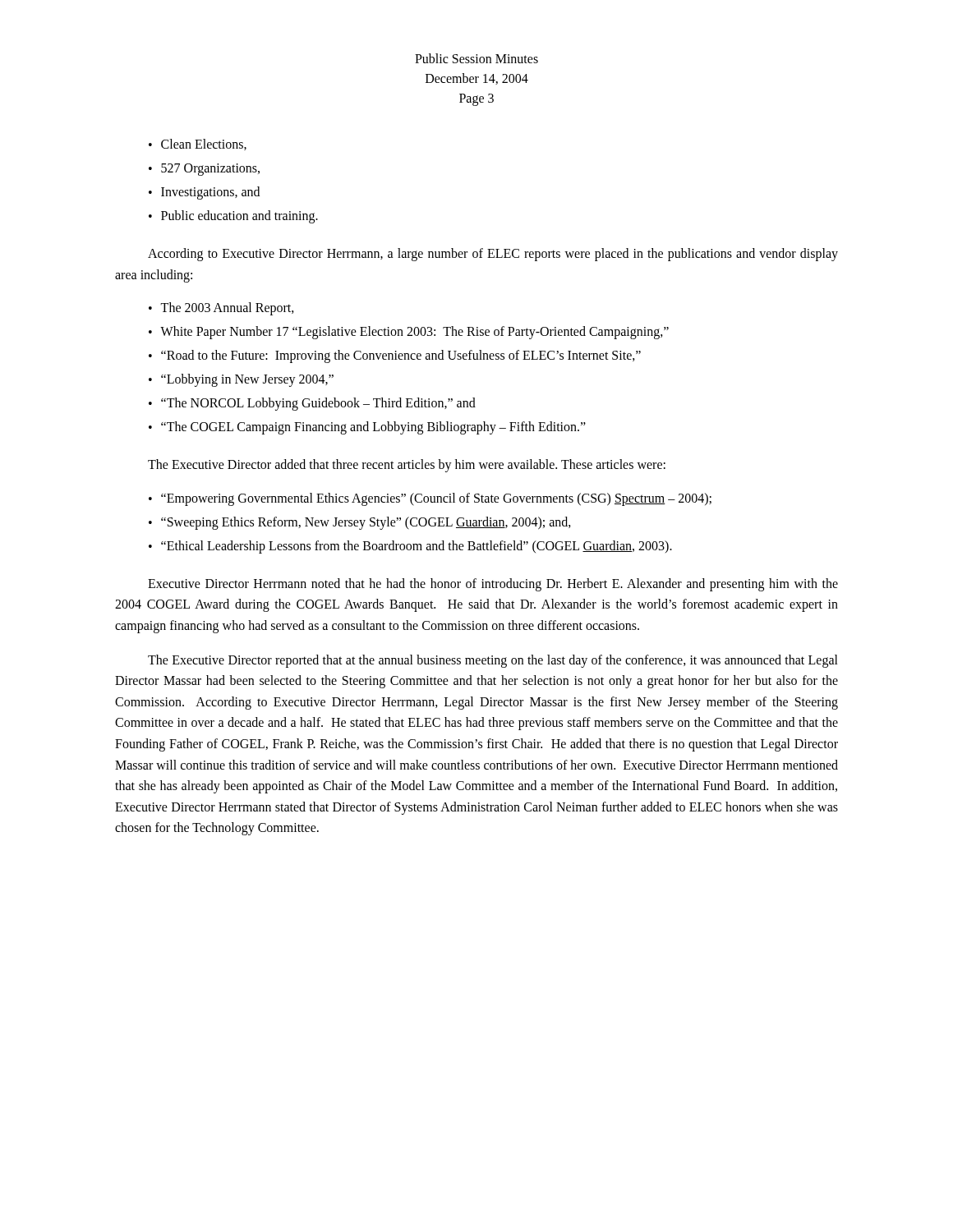Screen dimensions: 1232x953
Task: Where is the passage that starts "• “Sweeping Ethics Reform, New"?
Action: coord(360,523)
